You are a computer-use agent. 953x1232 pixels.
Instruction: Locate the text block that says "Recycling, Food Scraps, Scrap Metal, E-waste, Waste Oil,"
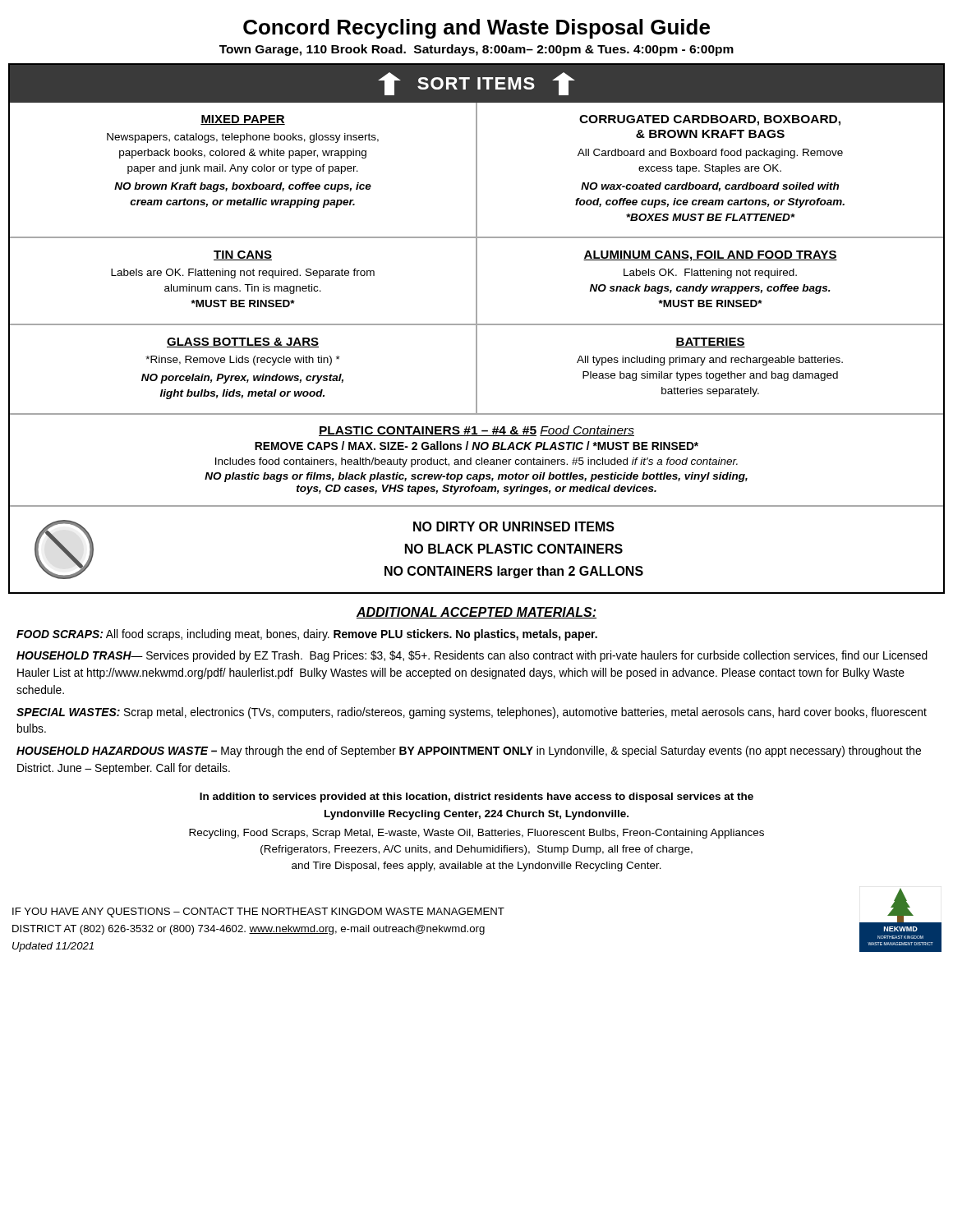click(476, 849)
